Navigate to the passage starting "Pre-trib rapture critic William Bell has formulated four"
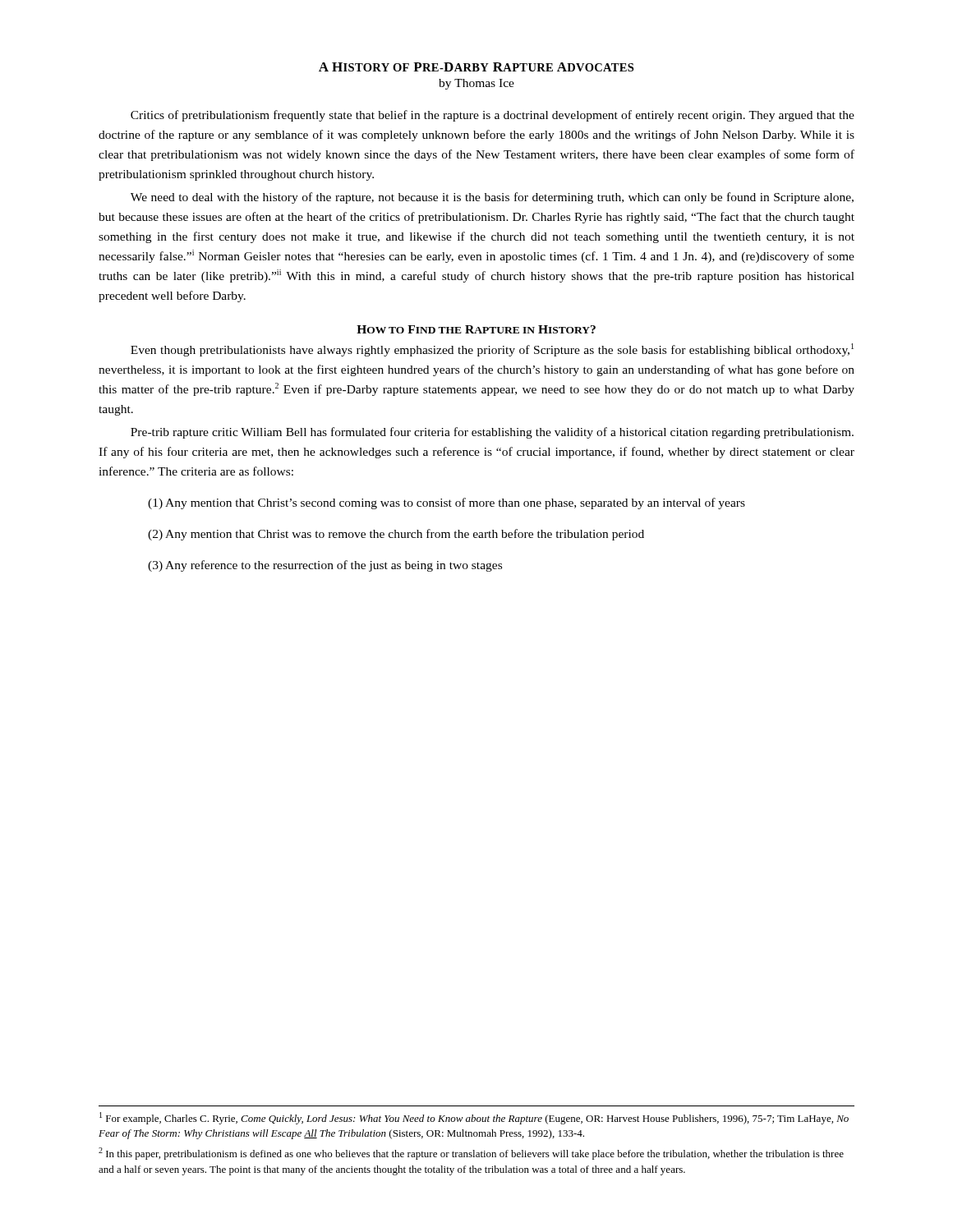The image size is (953, 1232). click(x=476, y=452)
